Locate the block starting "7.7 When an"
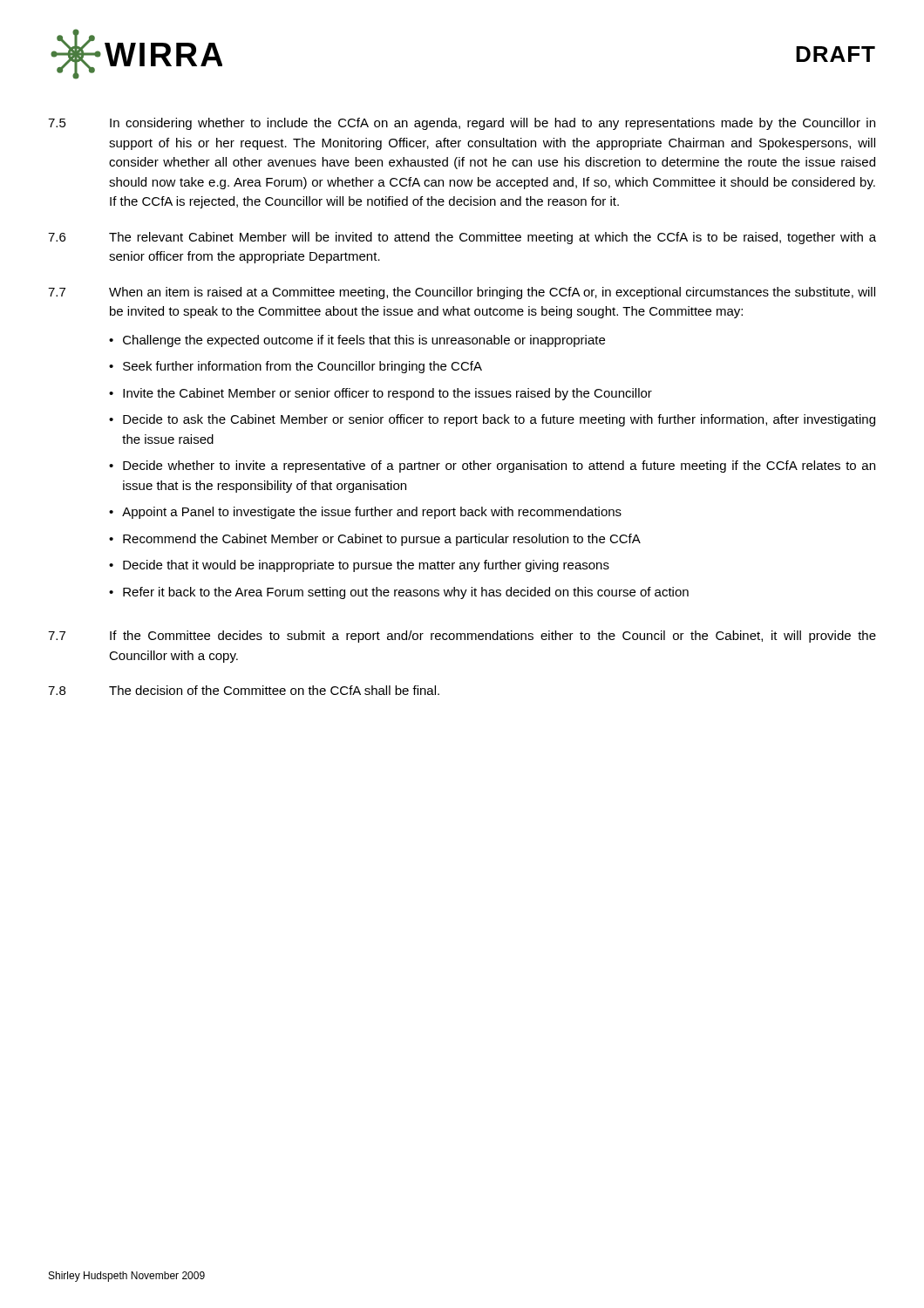The image size is (924, 1308). tap(462, 293)
